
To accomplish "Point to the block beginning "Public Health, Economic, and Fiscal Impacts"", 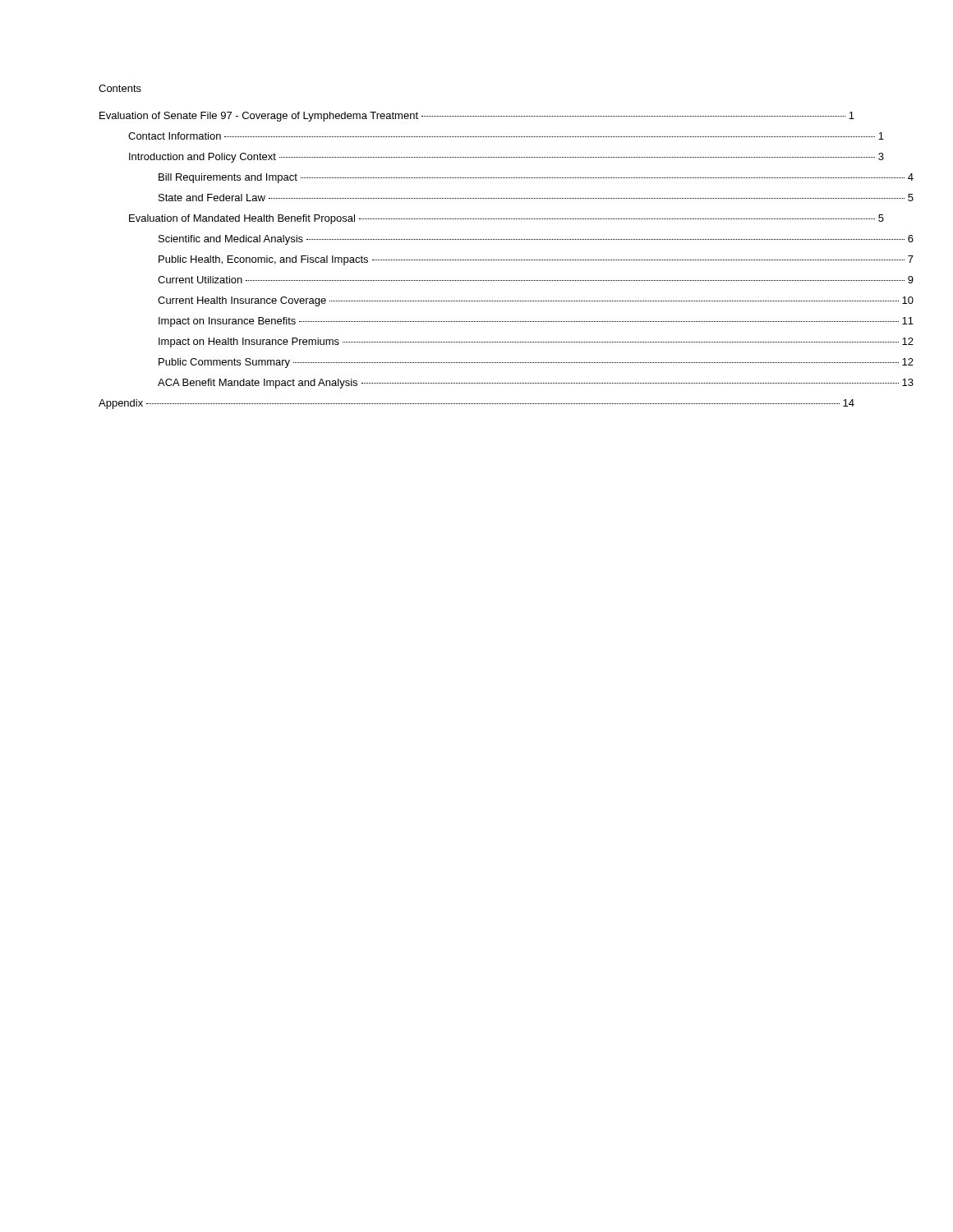I will (536, 259).
